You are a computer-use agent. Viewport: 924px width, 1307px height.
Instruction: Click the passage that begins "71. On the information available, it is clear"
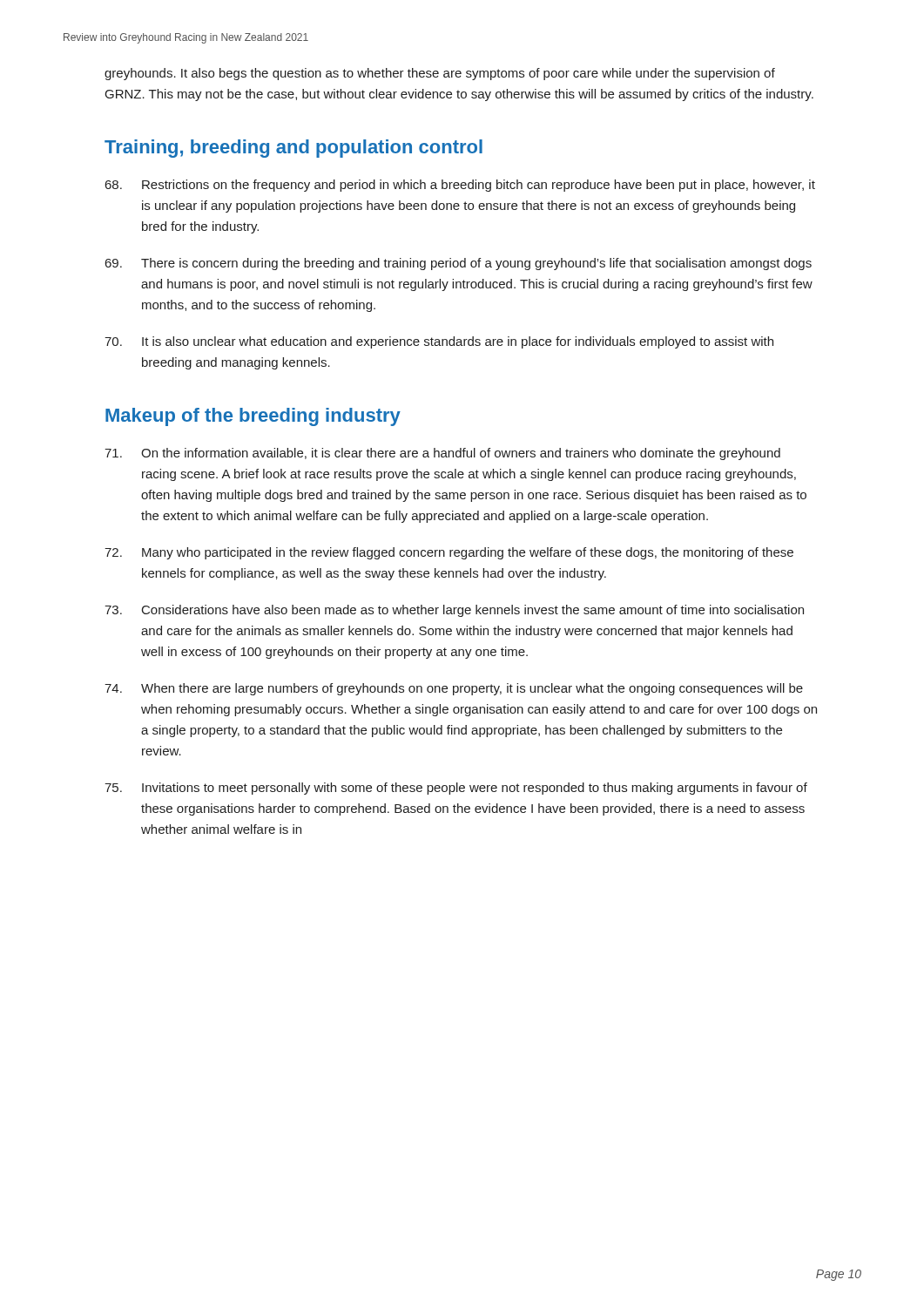coord(462,485)
